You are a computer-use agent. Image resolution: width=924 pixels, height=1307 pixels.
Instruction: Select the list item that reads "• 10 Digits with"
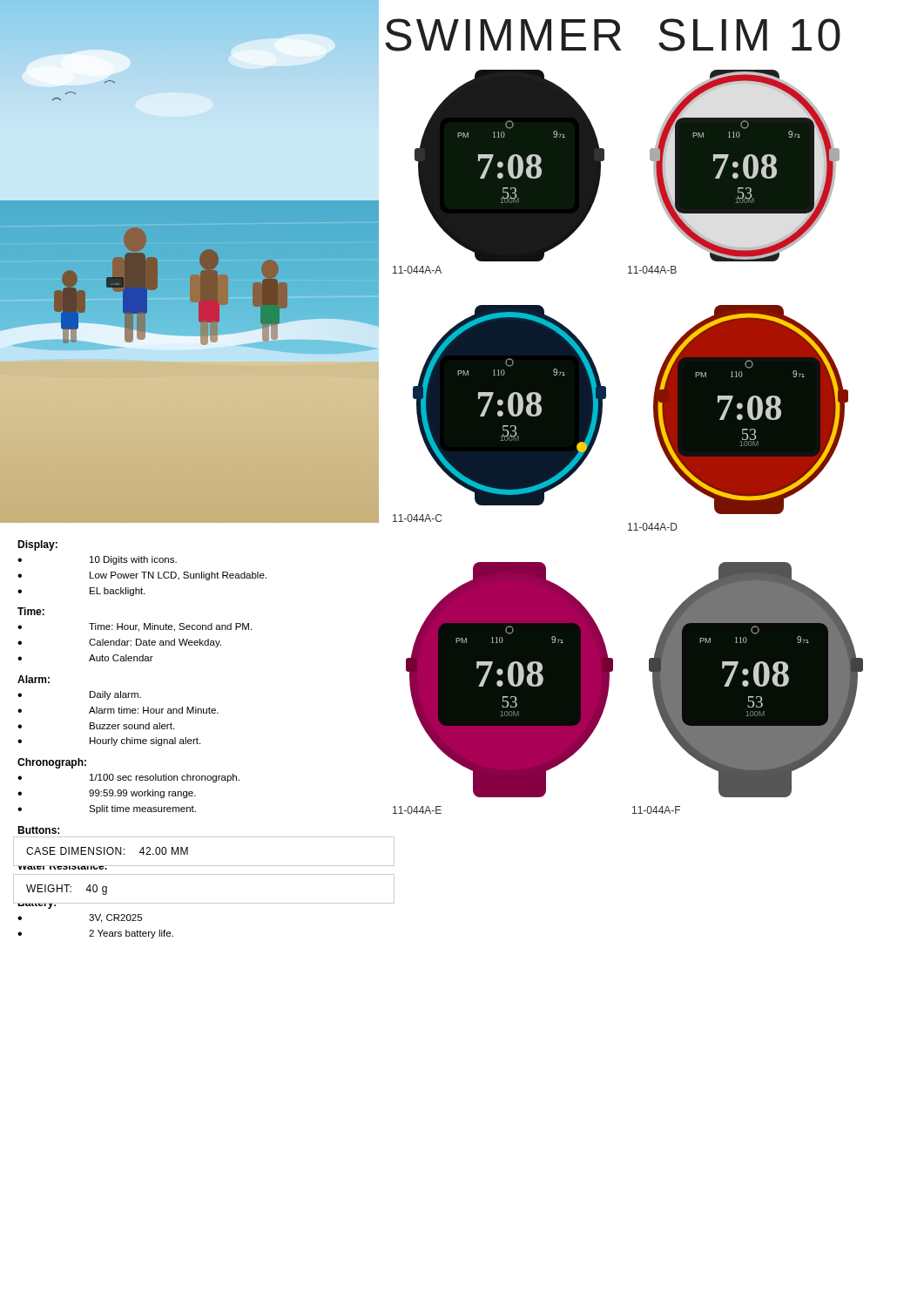[97, 560]
